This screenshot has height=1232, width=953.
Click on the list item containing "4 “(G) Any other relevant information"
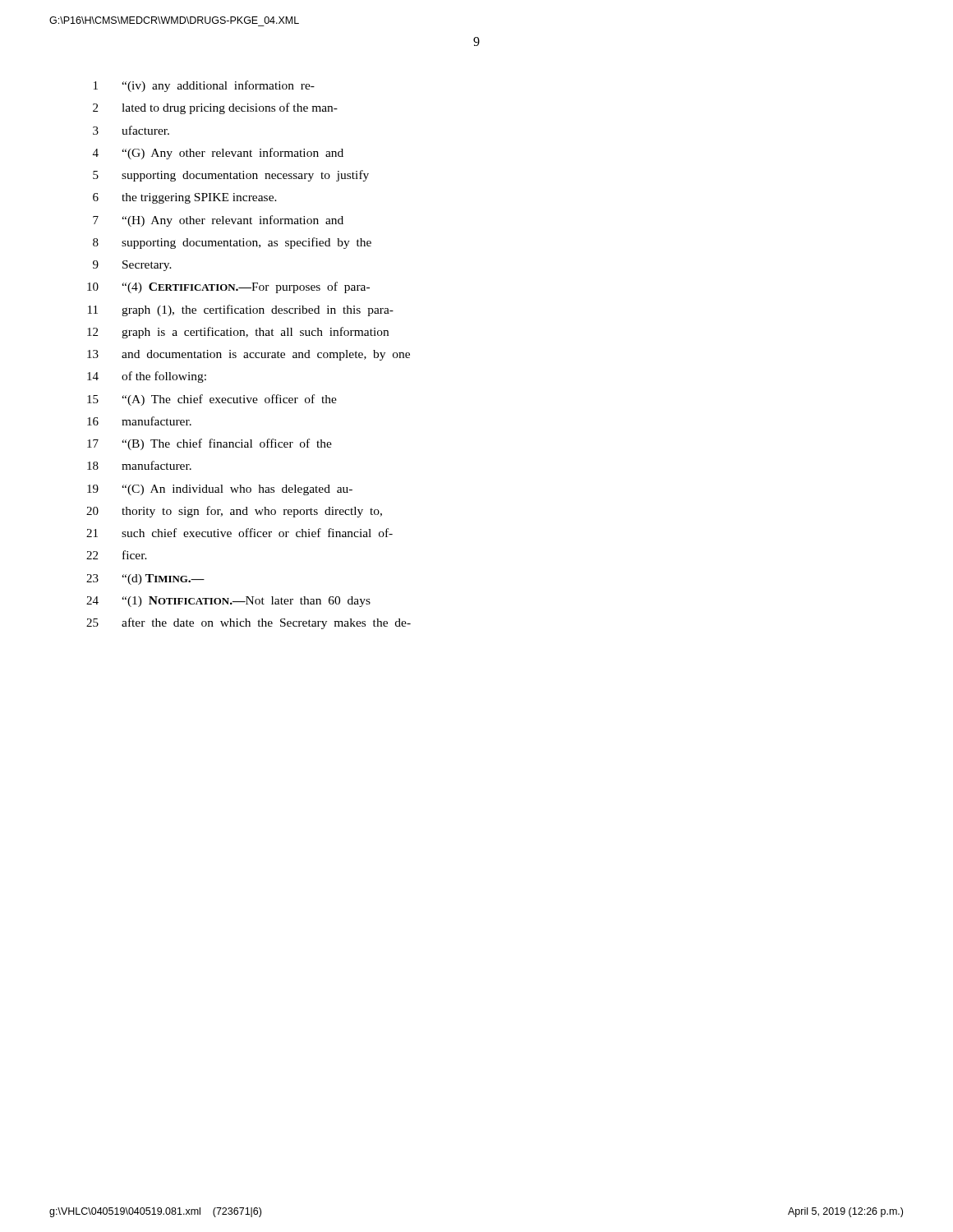[218, 154]
